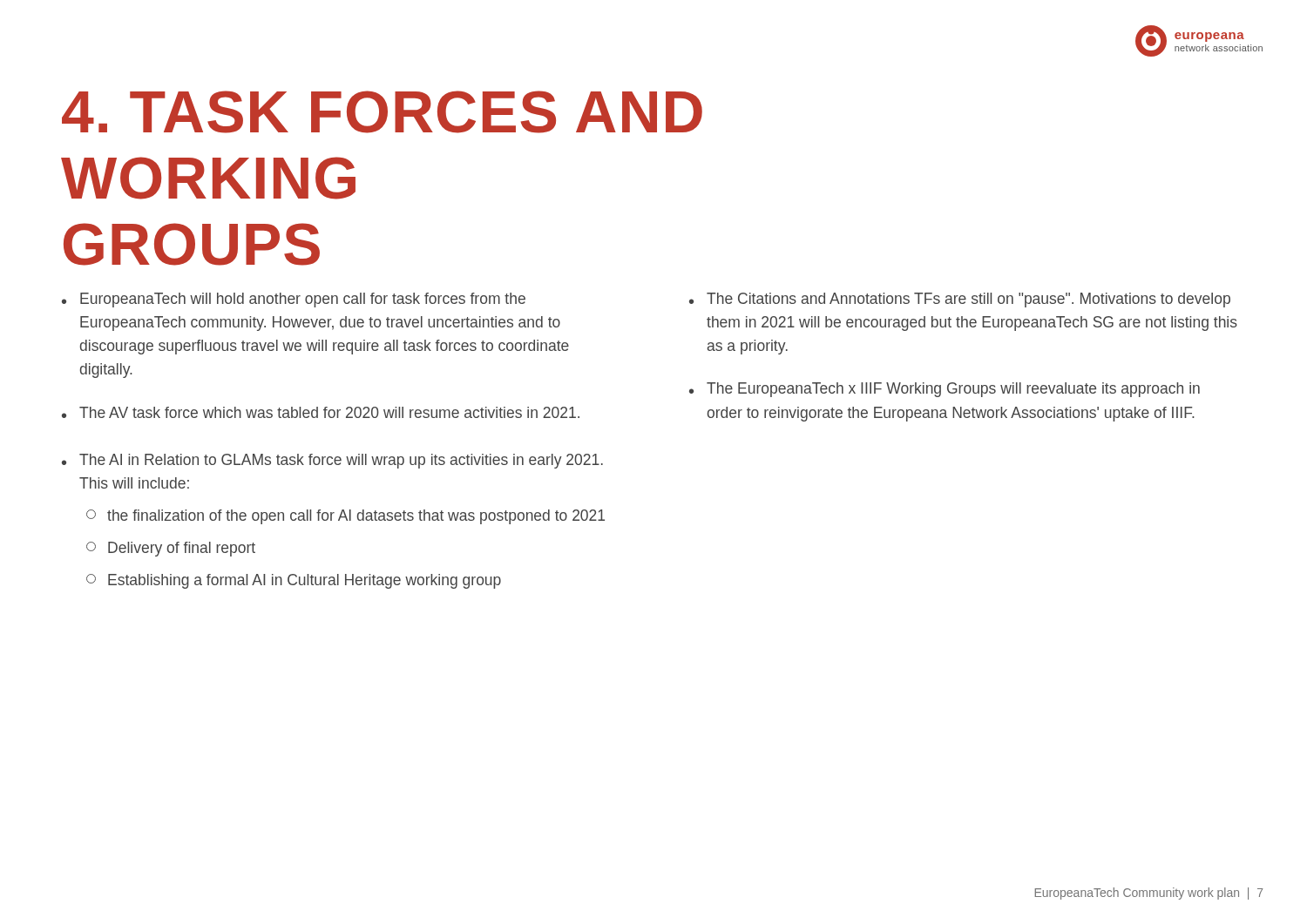Viewport: 1307px width, 924px height.
Task: Find the text block starting "Delivery of final report"
Action: click(x=171, y=549)
